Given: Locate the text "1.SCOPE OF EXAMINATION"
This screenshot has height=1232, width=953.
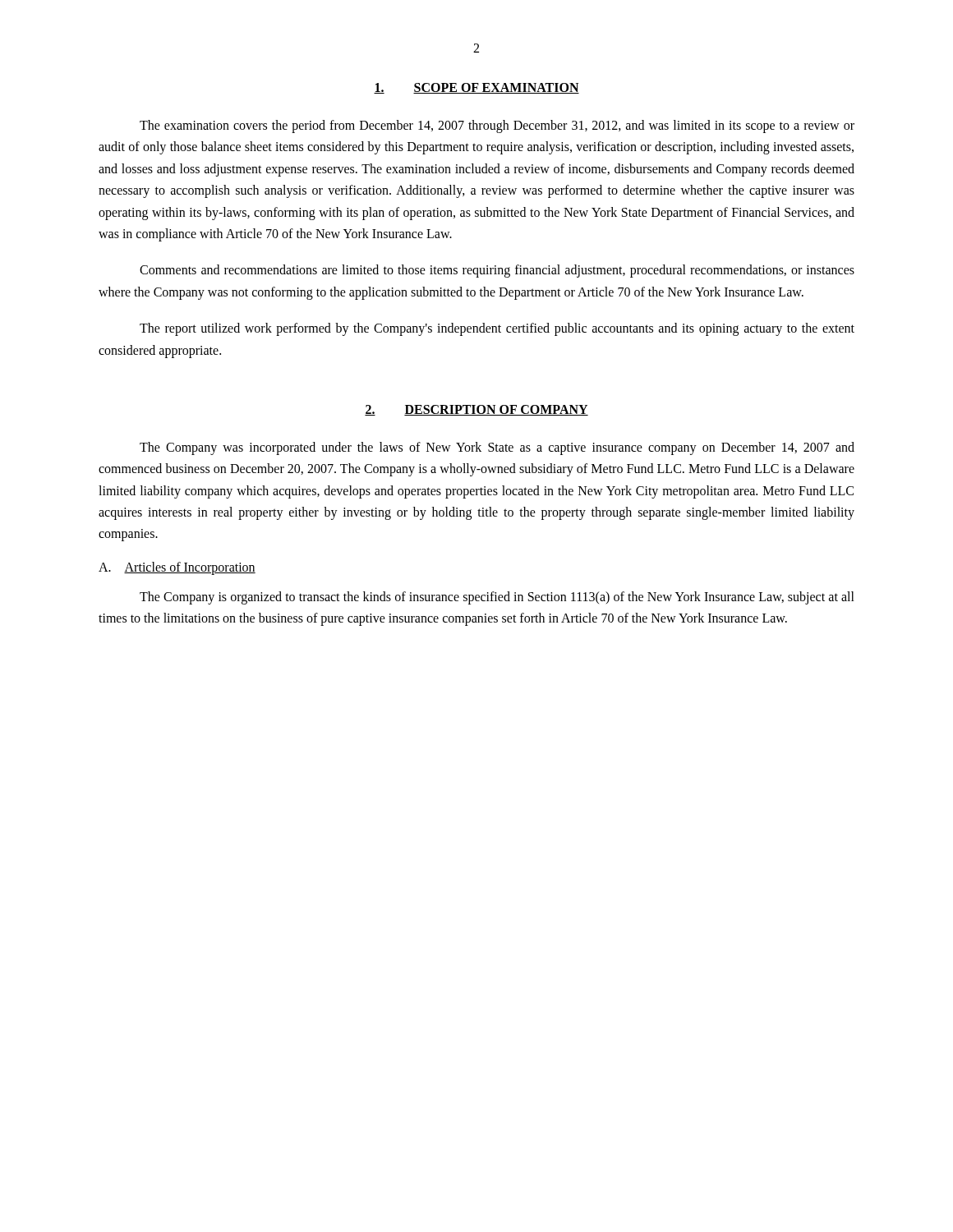Looking at the screenshot, I should pos(476,87).
